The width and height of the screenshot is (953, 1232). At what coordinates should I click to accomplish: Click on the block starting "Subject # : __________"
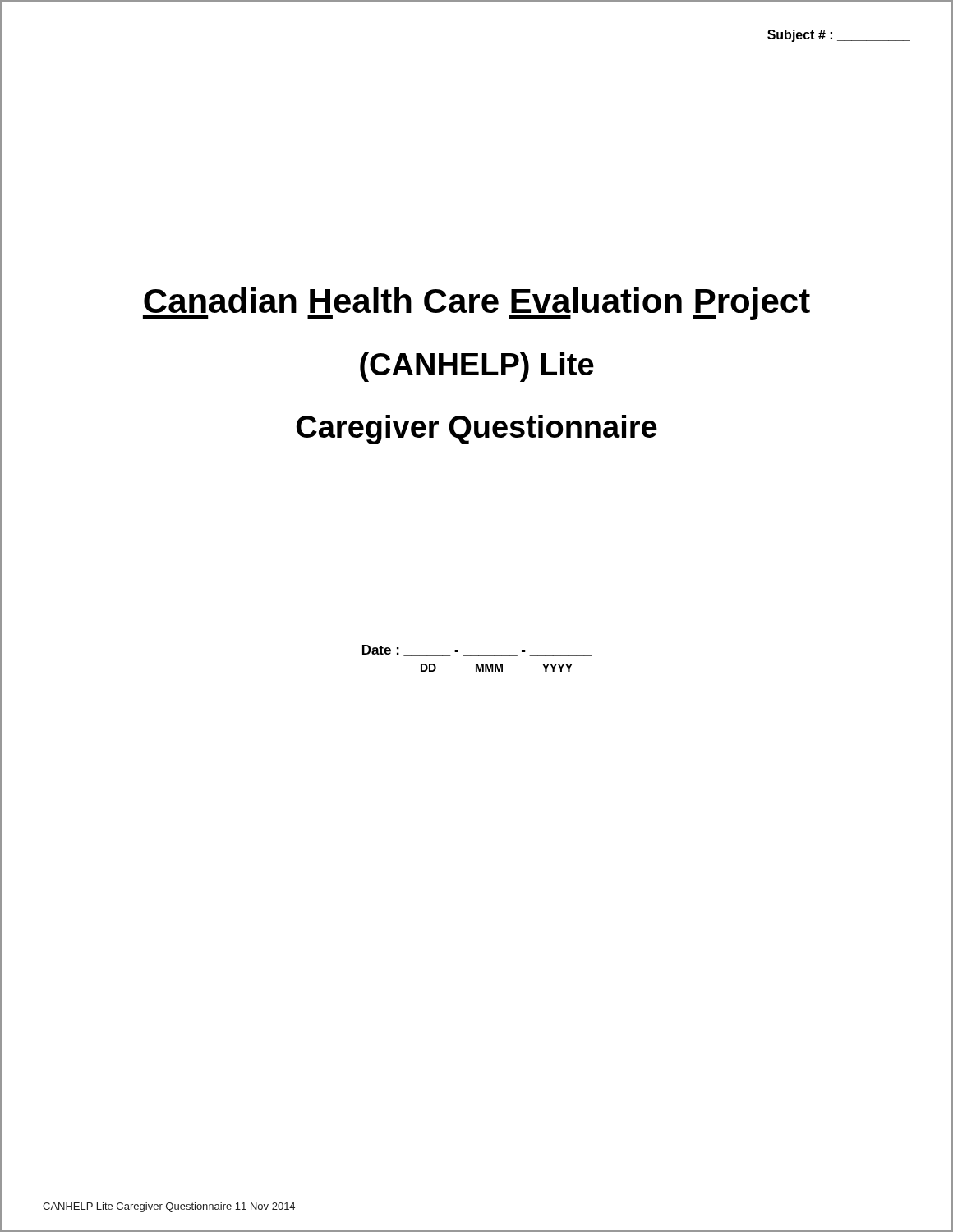(839, 35)
